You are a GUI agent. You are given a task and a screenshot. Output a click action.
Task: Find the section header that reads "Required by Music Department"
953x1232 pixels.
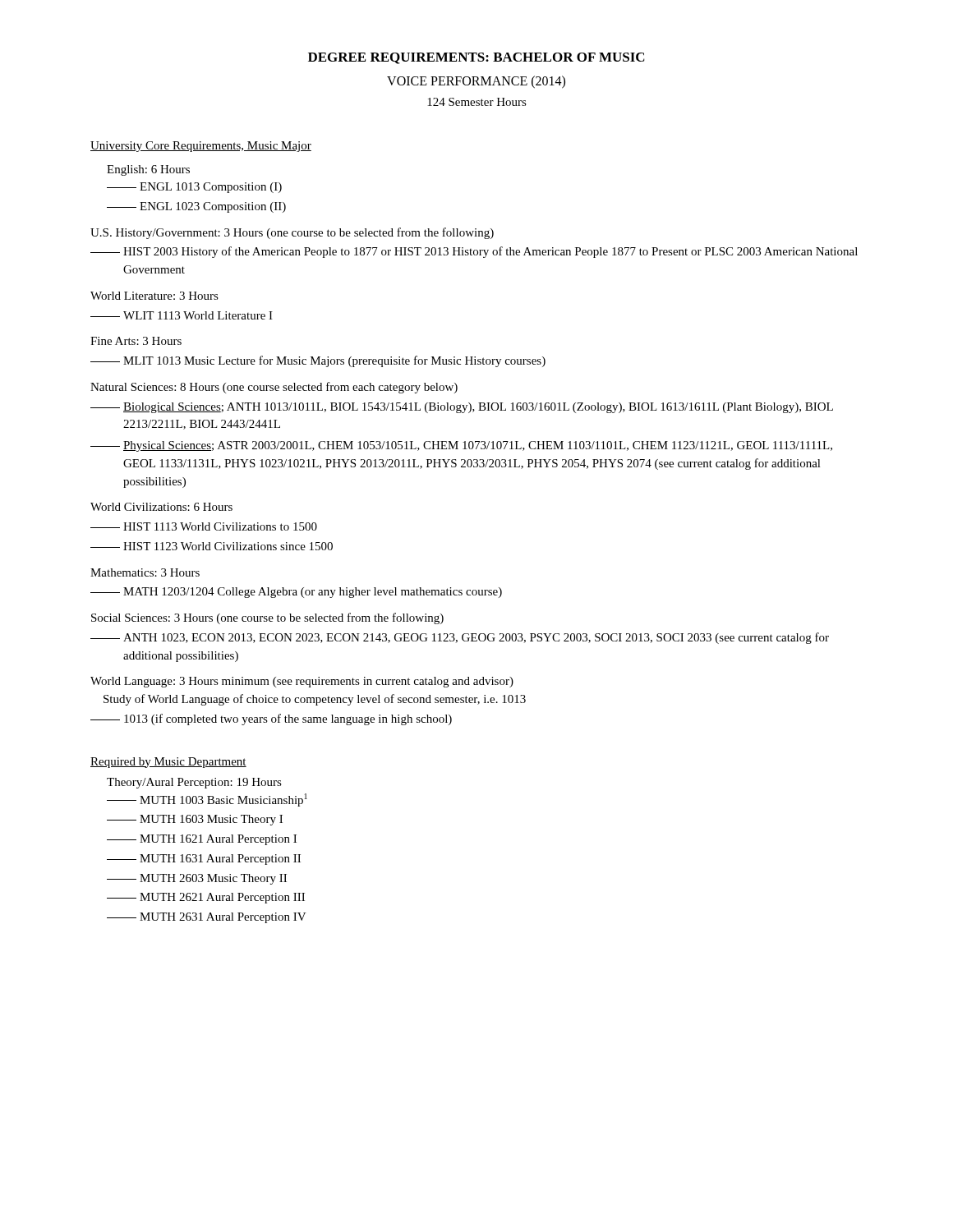tap(168, 761)
